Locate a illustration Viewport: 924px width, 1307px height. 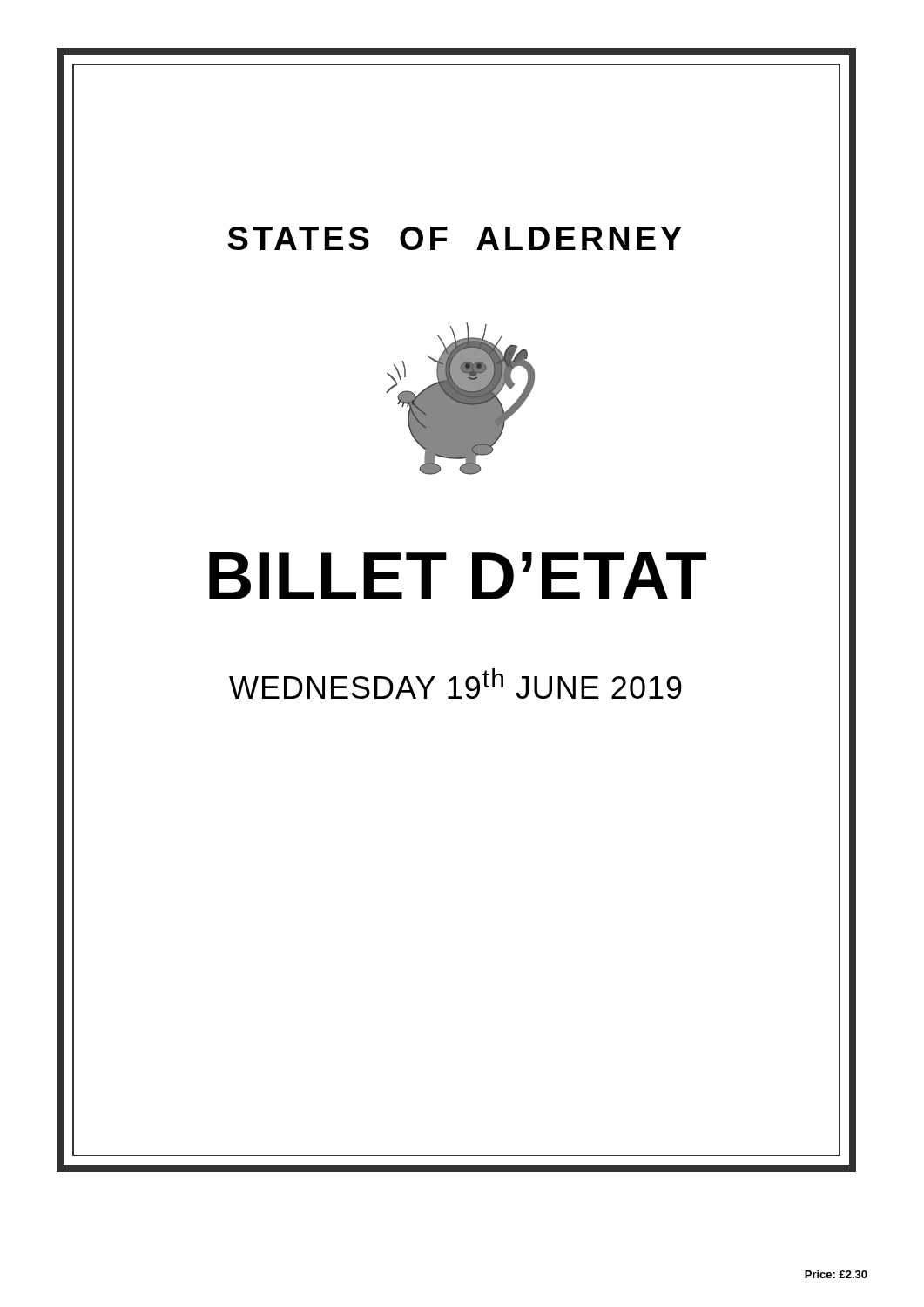(x=456, y=393)
